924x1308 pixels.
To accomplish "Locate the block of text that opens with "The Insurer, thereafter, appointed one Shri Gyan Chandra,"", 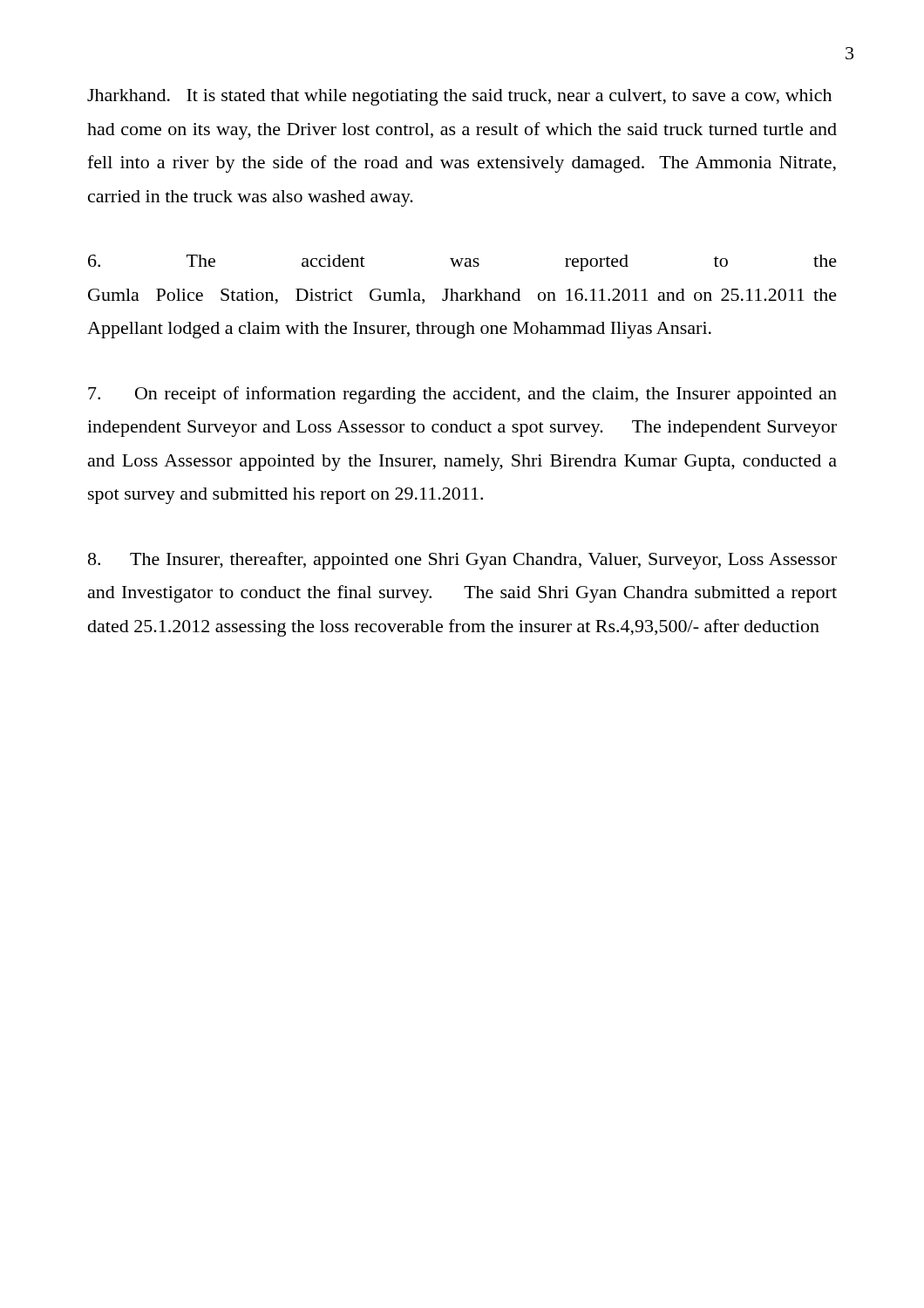I will (x=462, y=592).
